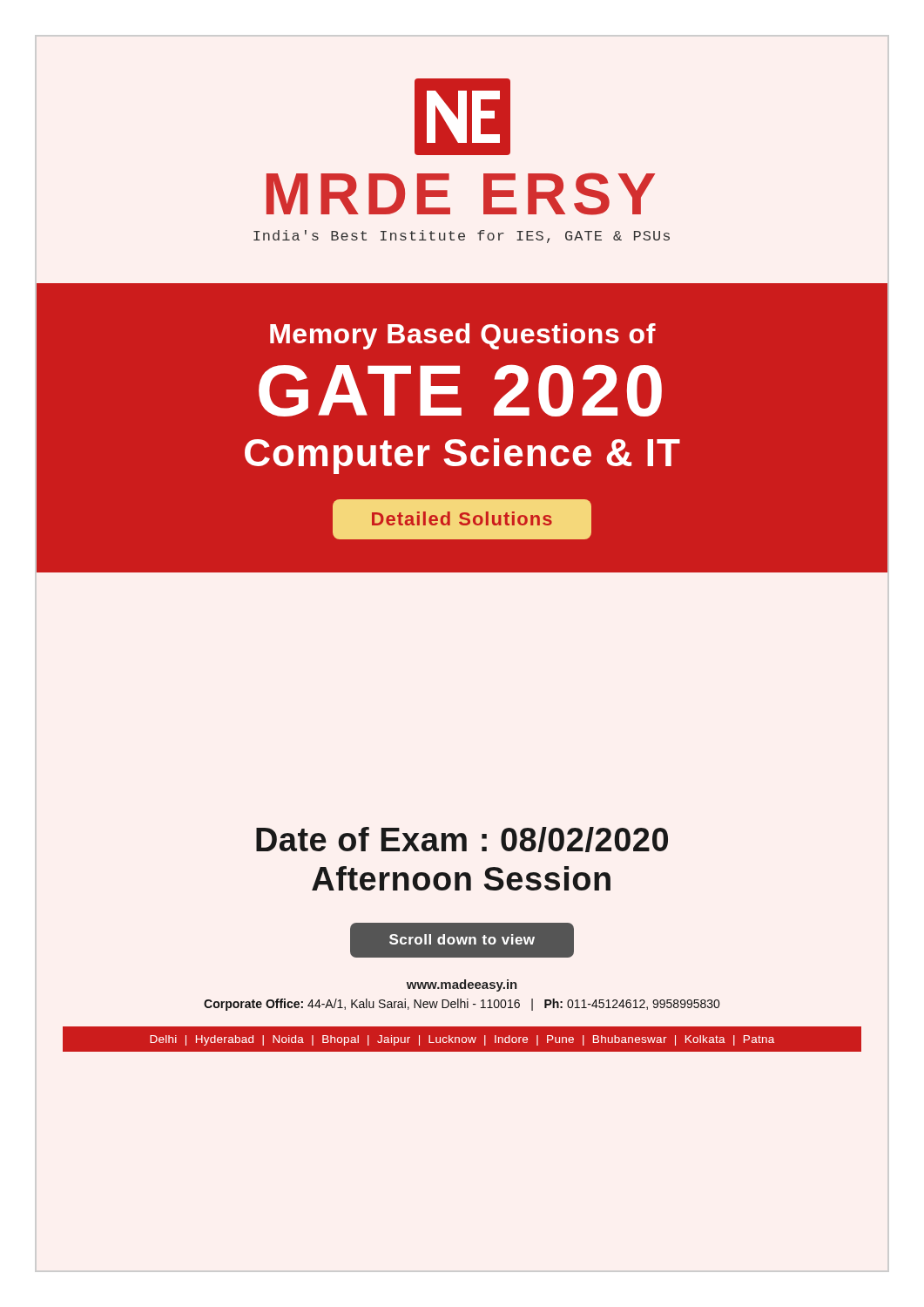Click on the text that reads "Scroll down to view"

[x=462, y=940]
